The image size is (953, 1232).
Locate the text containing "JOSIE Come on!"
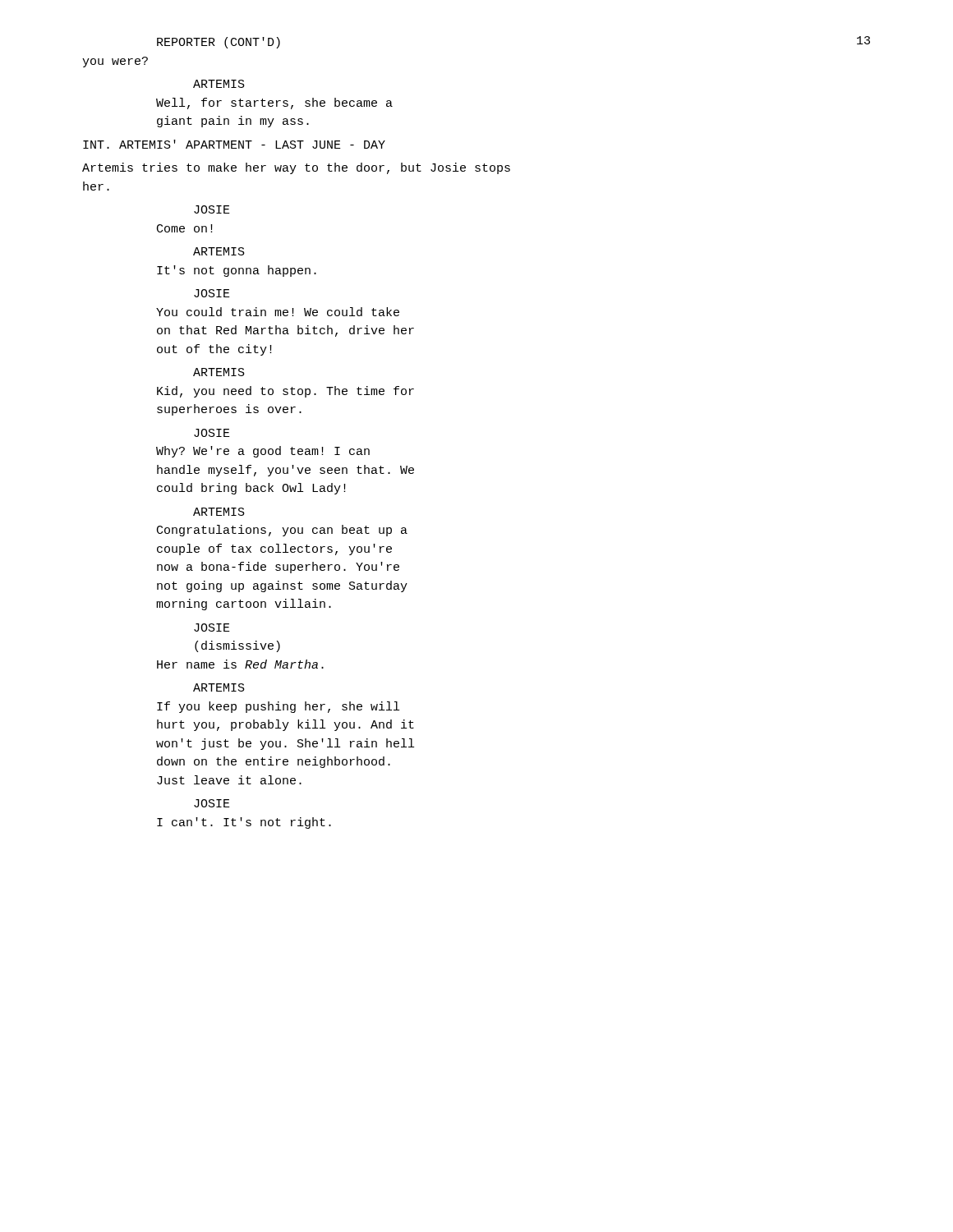[212, 209]
